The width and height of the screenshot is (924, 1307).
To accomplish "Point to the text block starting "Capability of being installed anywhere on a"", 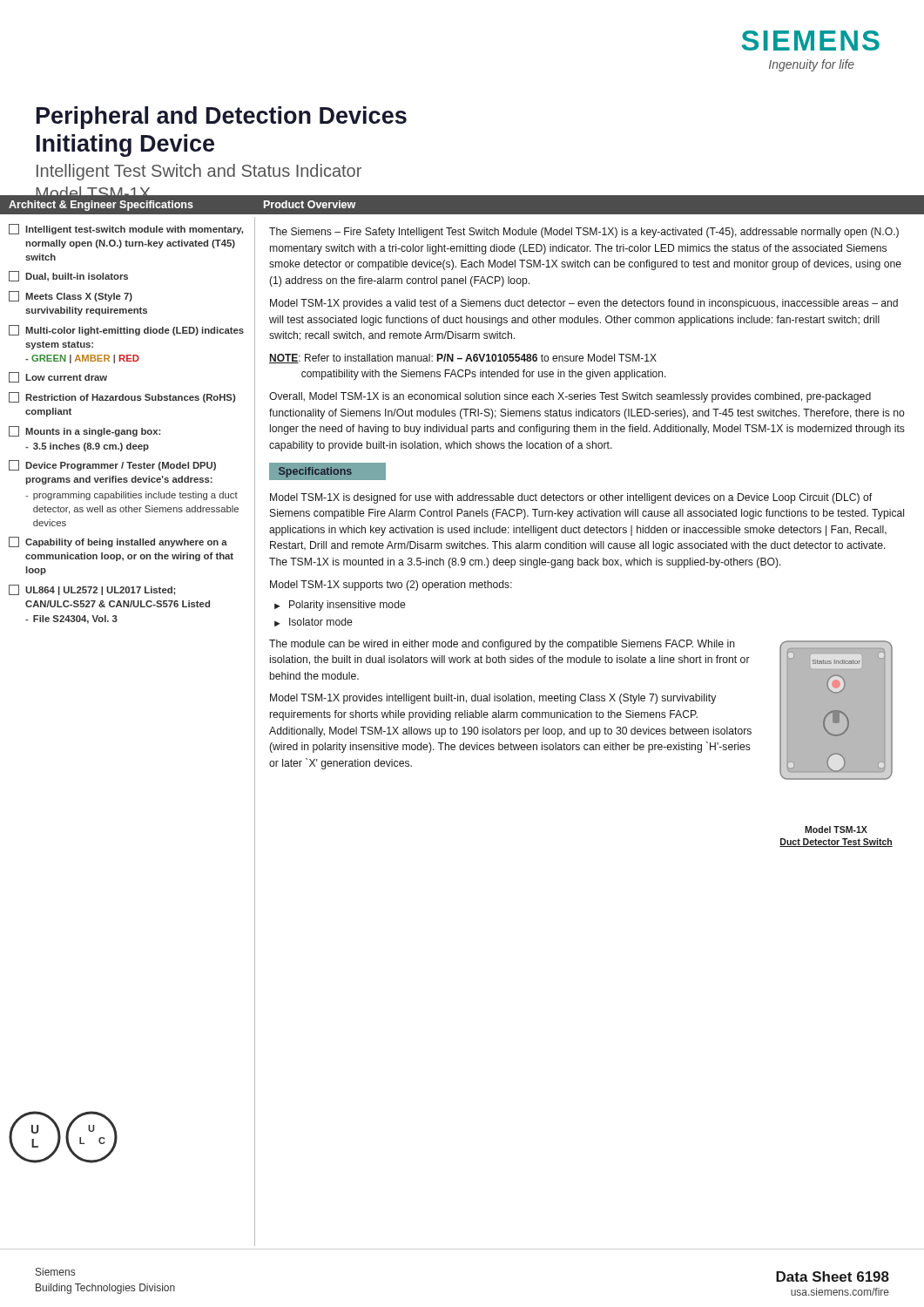I will pos(127,557).
